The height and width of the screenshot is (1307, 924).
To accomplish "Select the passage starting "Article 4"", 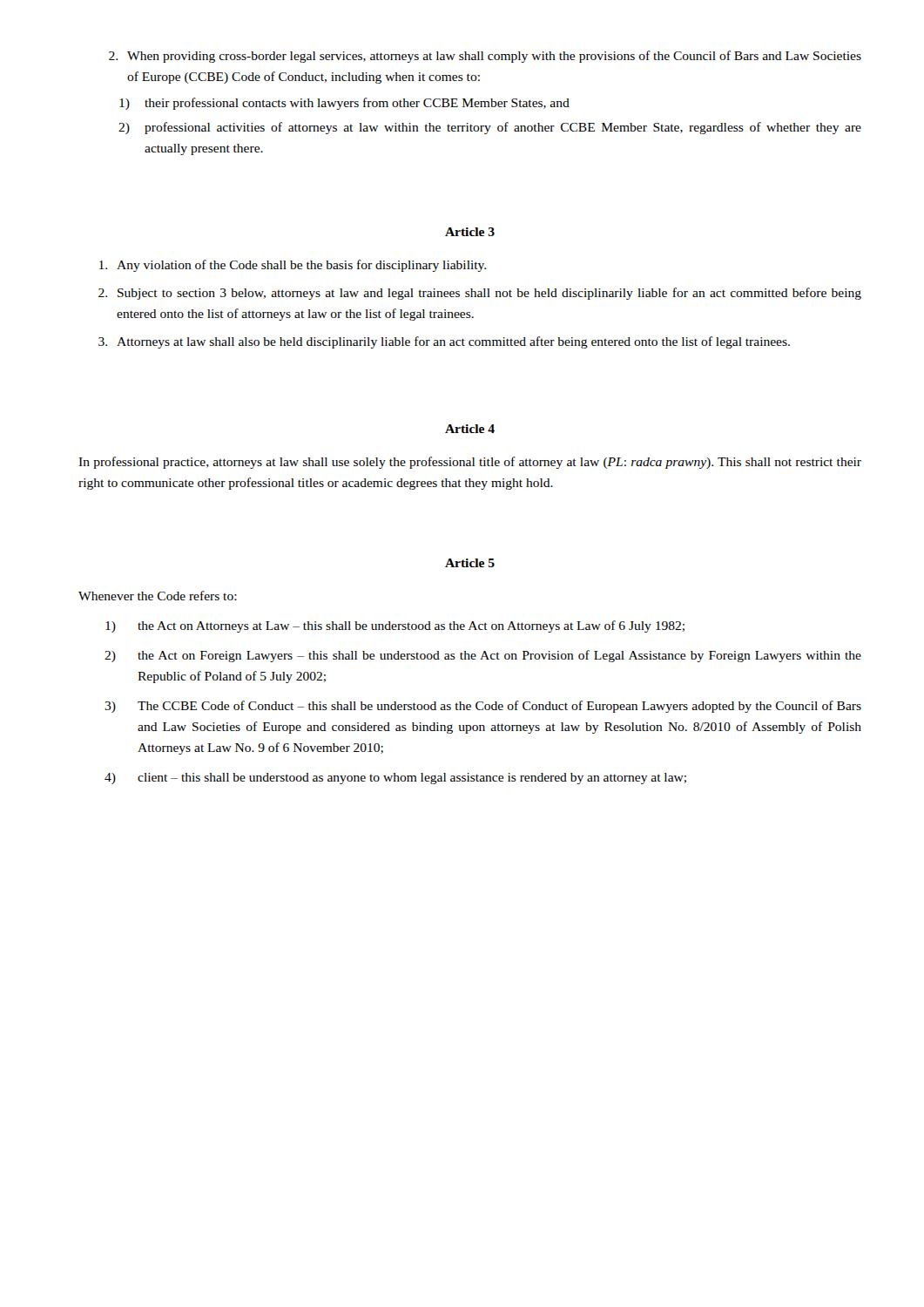I will click(x=470, y=428).
